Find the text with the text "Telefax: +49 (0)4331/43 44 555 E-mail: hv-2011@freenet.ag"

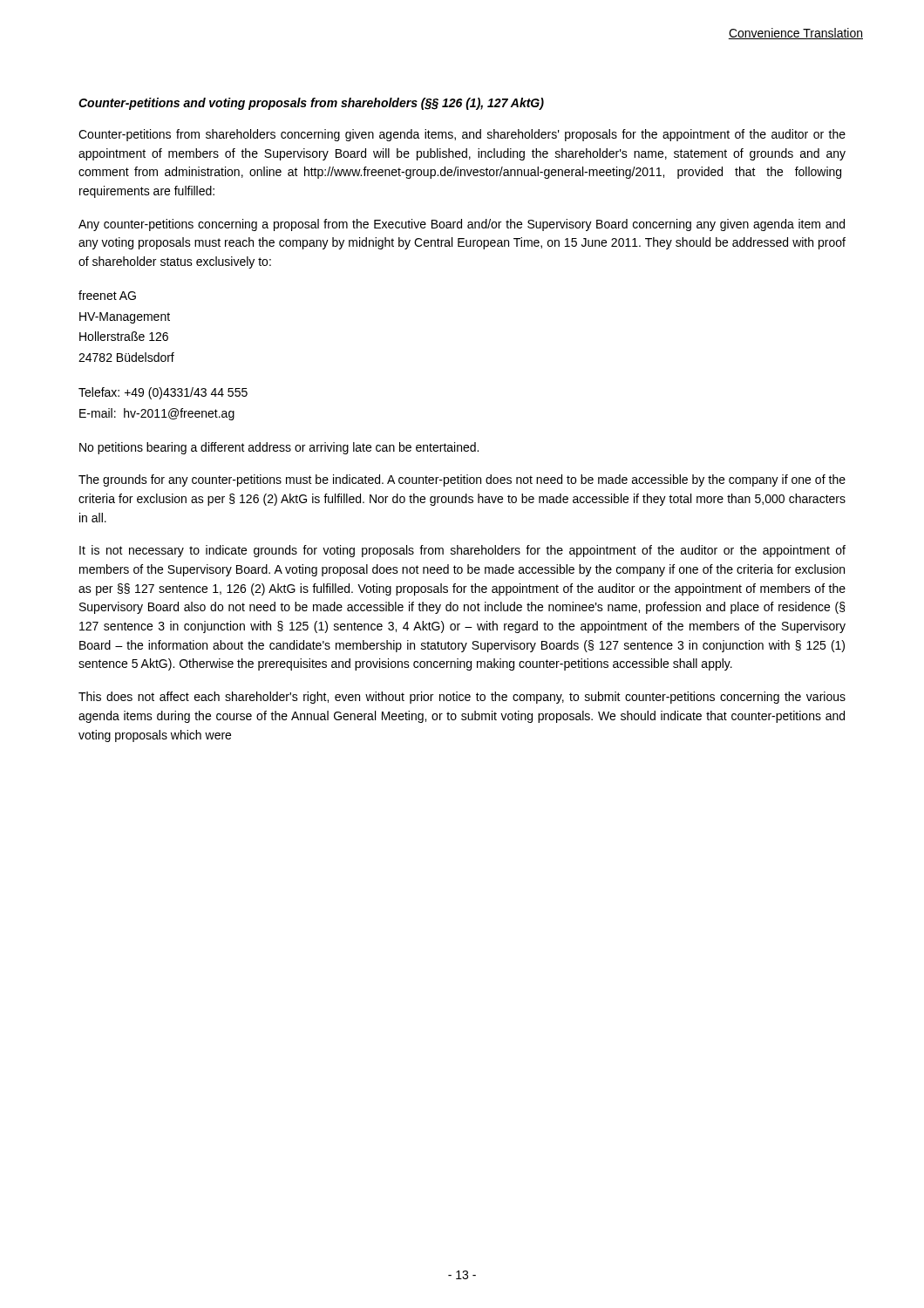pyautogui.click(x=163, y=403)
